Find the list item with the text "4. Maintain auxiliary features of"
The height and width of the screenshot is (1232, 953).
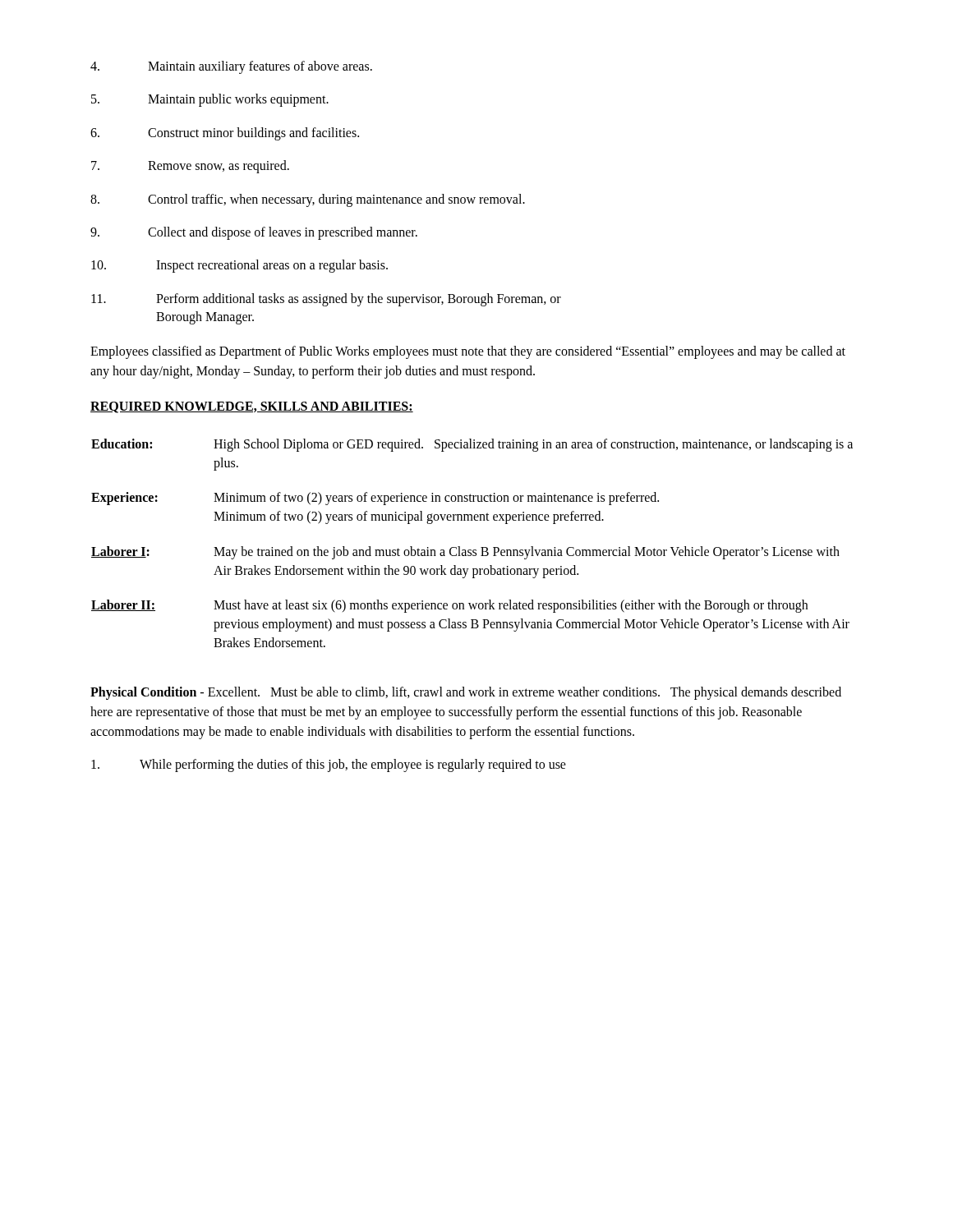click(x=231, y=67)
